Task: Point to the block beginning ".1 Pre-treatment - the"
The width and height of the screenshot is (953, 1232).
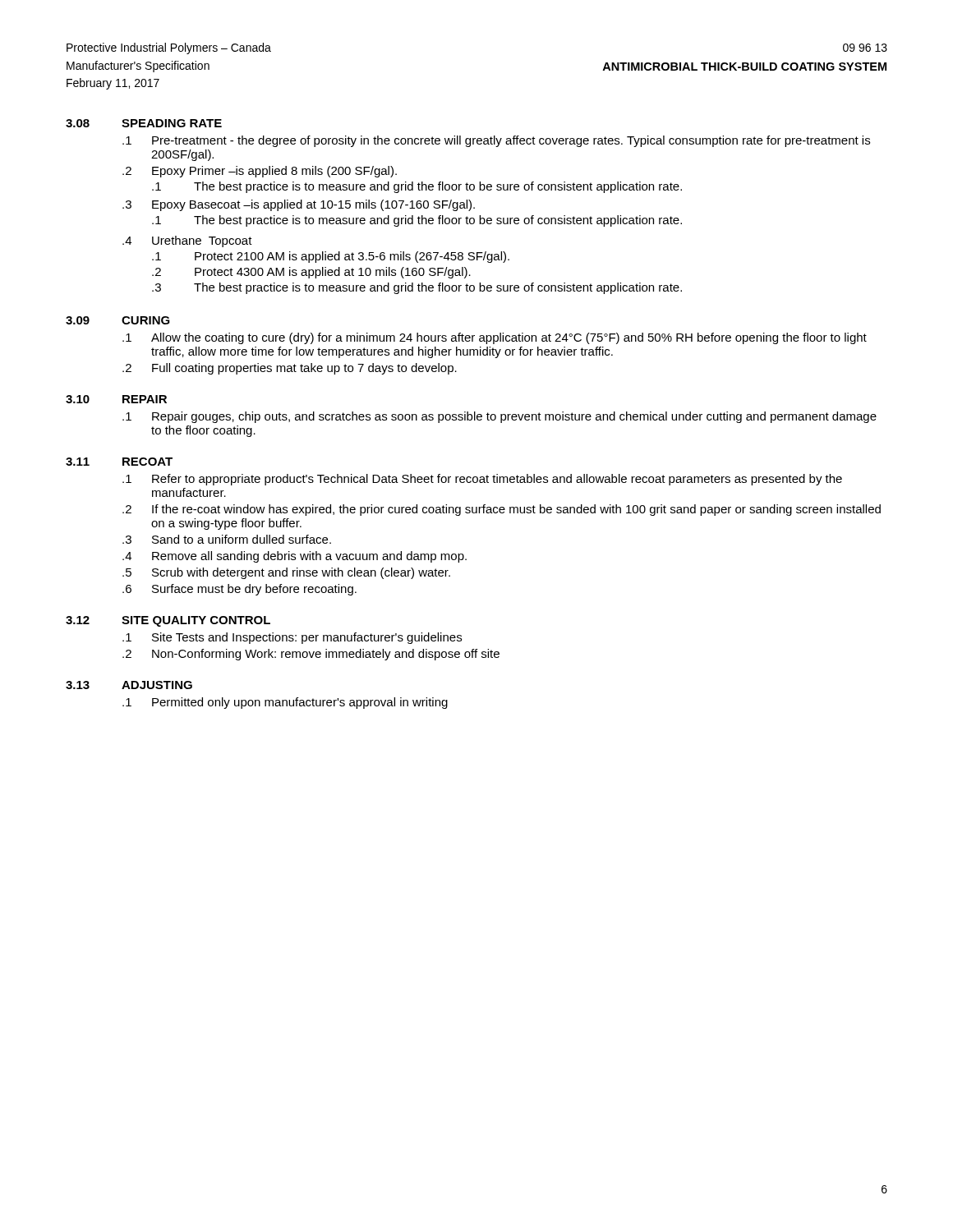Action: (x=504, y=147)
